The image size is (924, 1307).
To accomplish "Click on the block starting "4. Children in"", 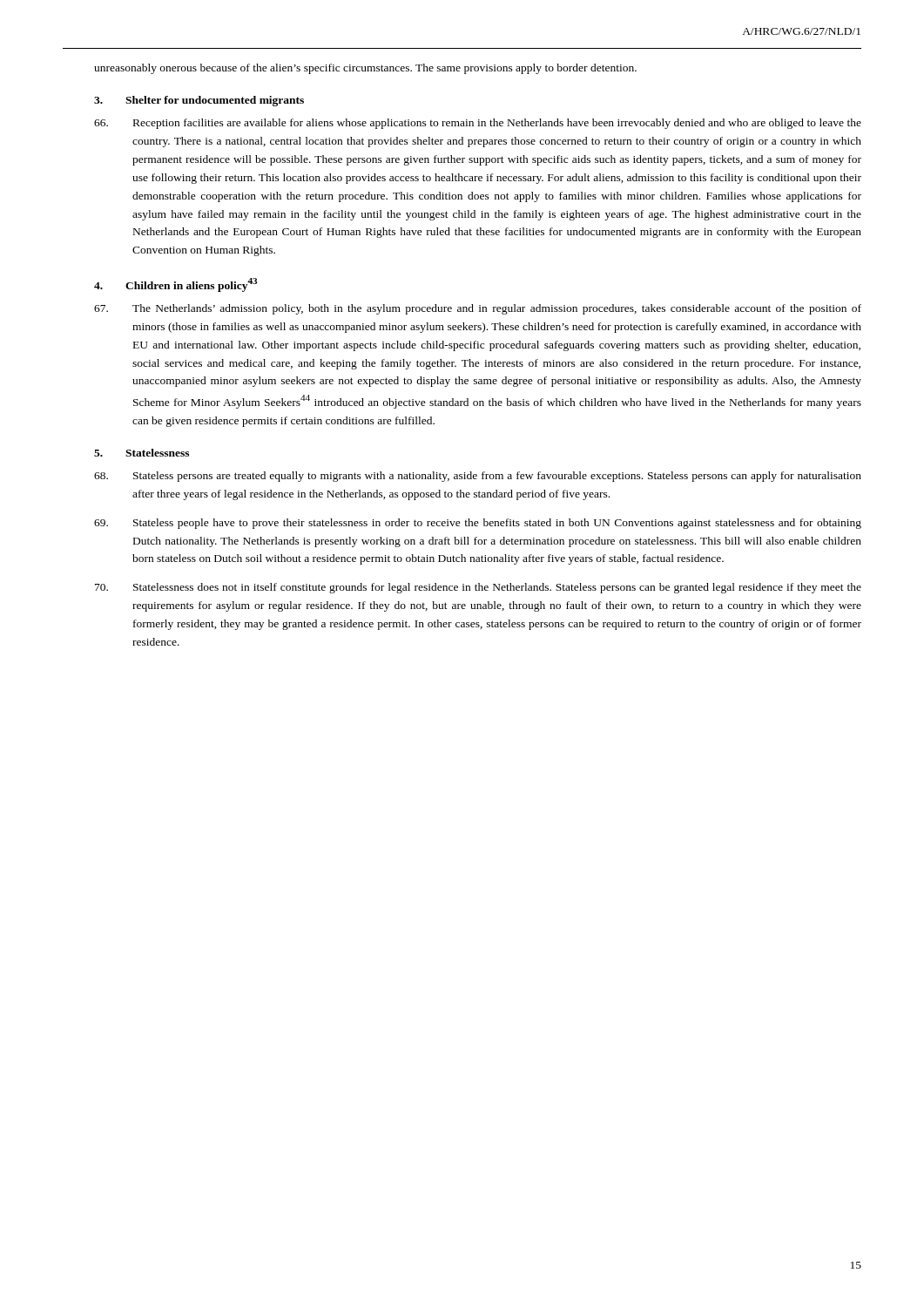I will pyautogui.click(x=176, y=284).
